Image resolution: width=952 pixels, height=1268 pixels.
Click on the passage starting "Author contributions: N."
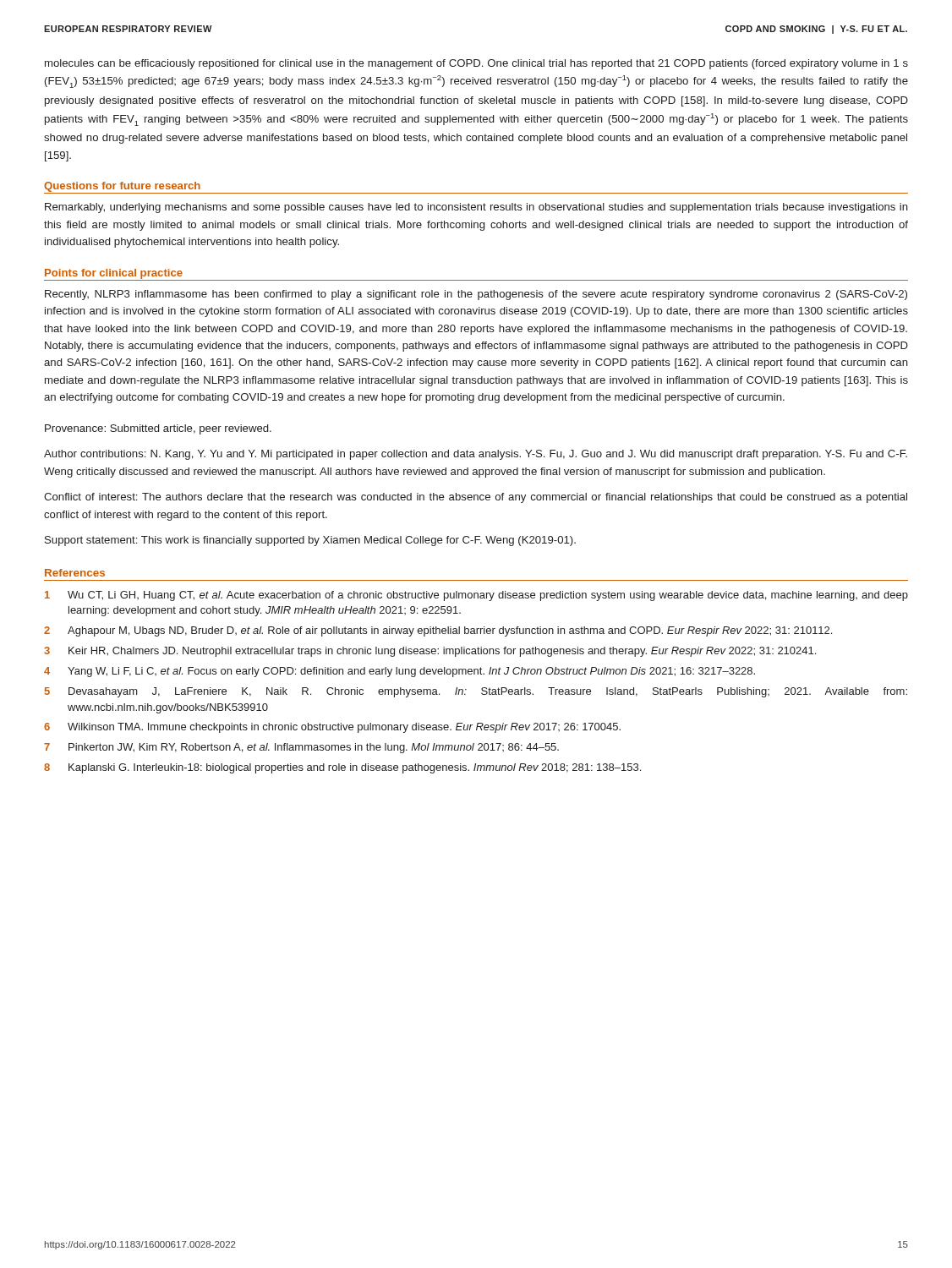coord(476,462)
